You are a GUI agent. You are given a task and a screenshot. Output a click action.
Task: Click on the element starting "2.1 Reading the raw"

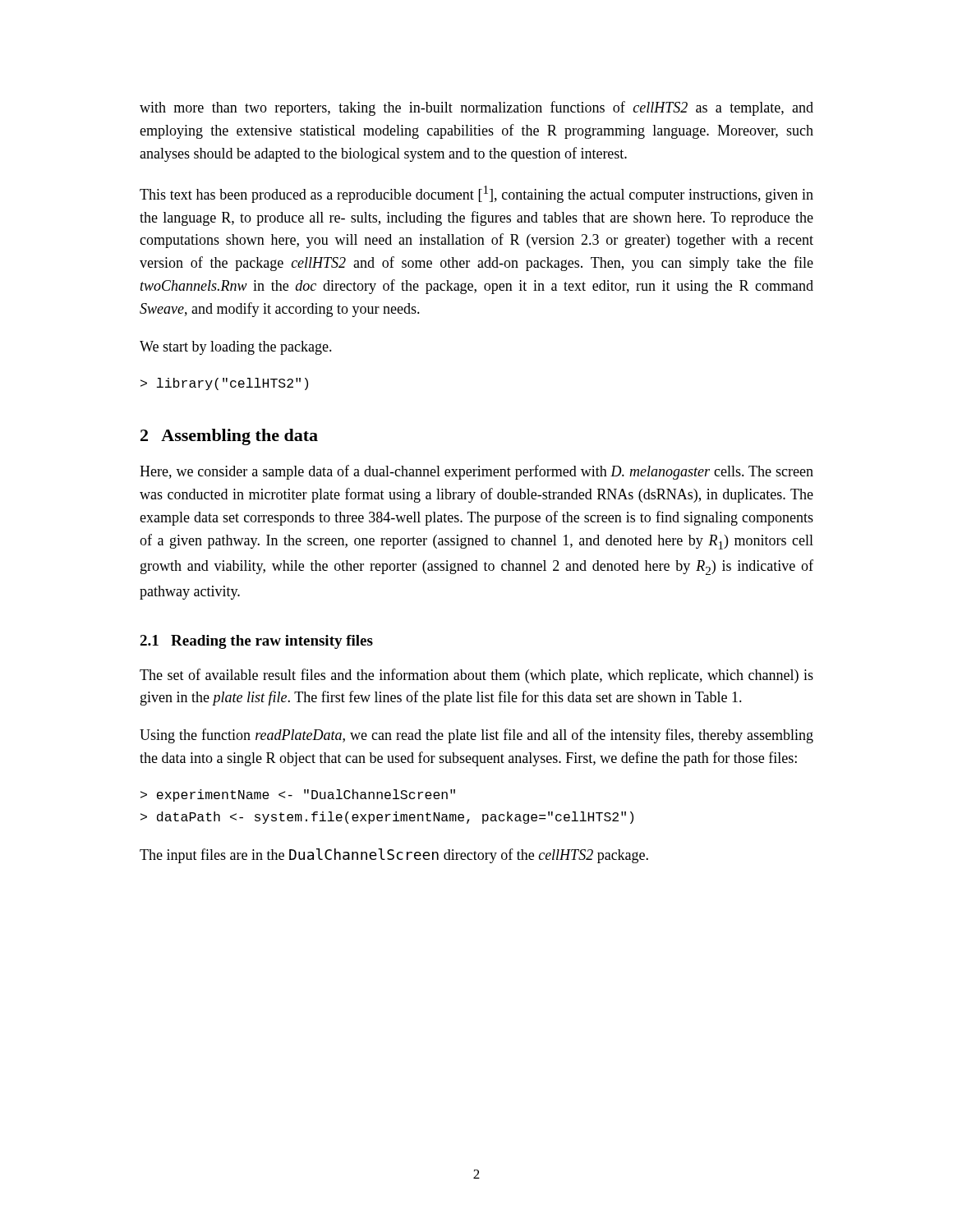[256, 640]
